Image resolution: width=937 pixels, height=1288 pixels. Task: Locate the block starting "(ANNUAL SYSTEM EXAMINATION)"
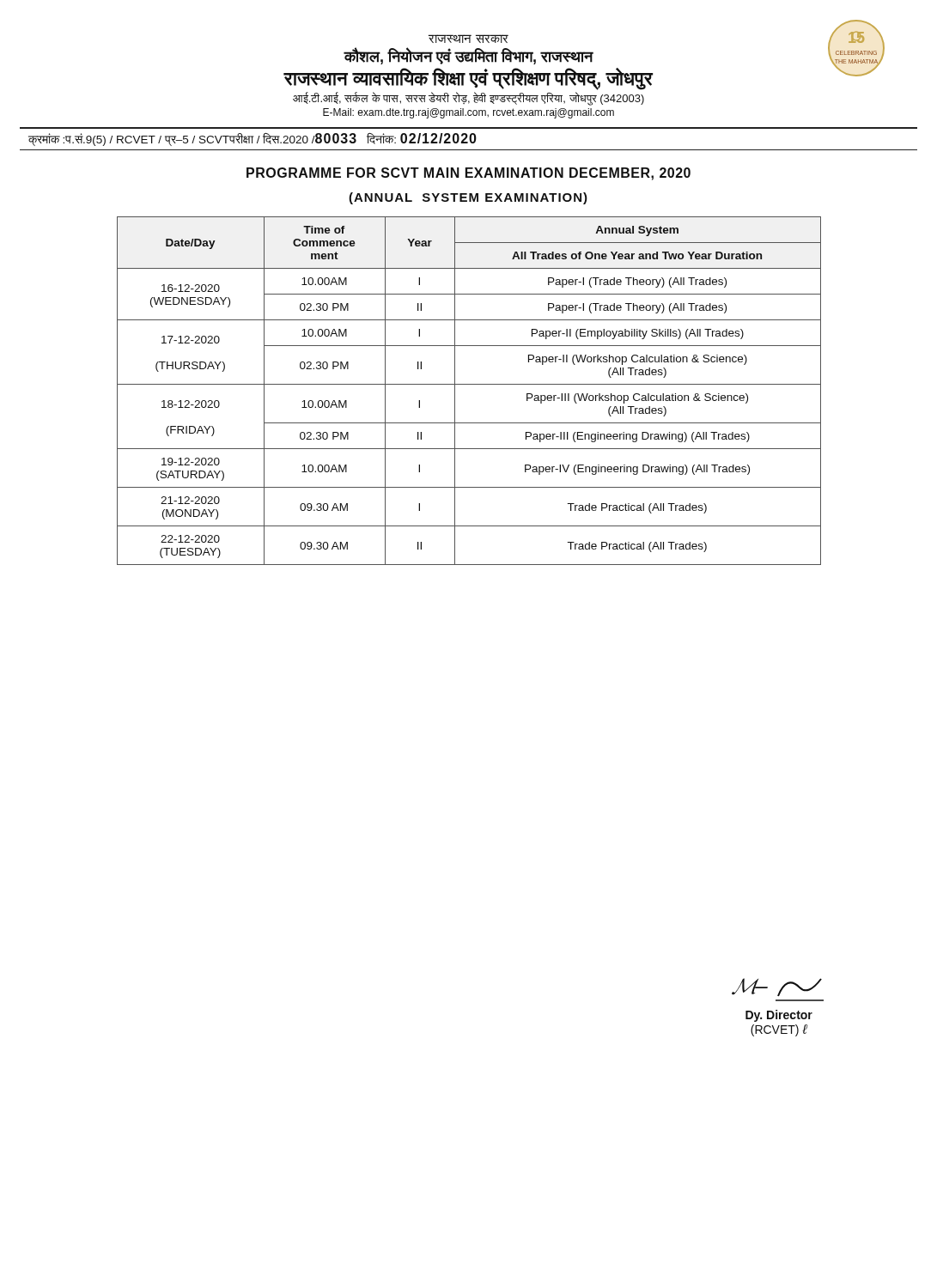tap(468, 197)
